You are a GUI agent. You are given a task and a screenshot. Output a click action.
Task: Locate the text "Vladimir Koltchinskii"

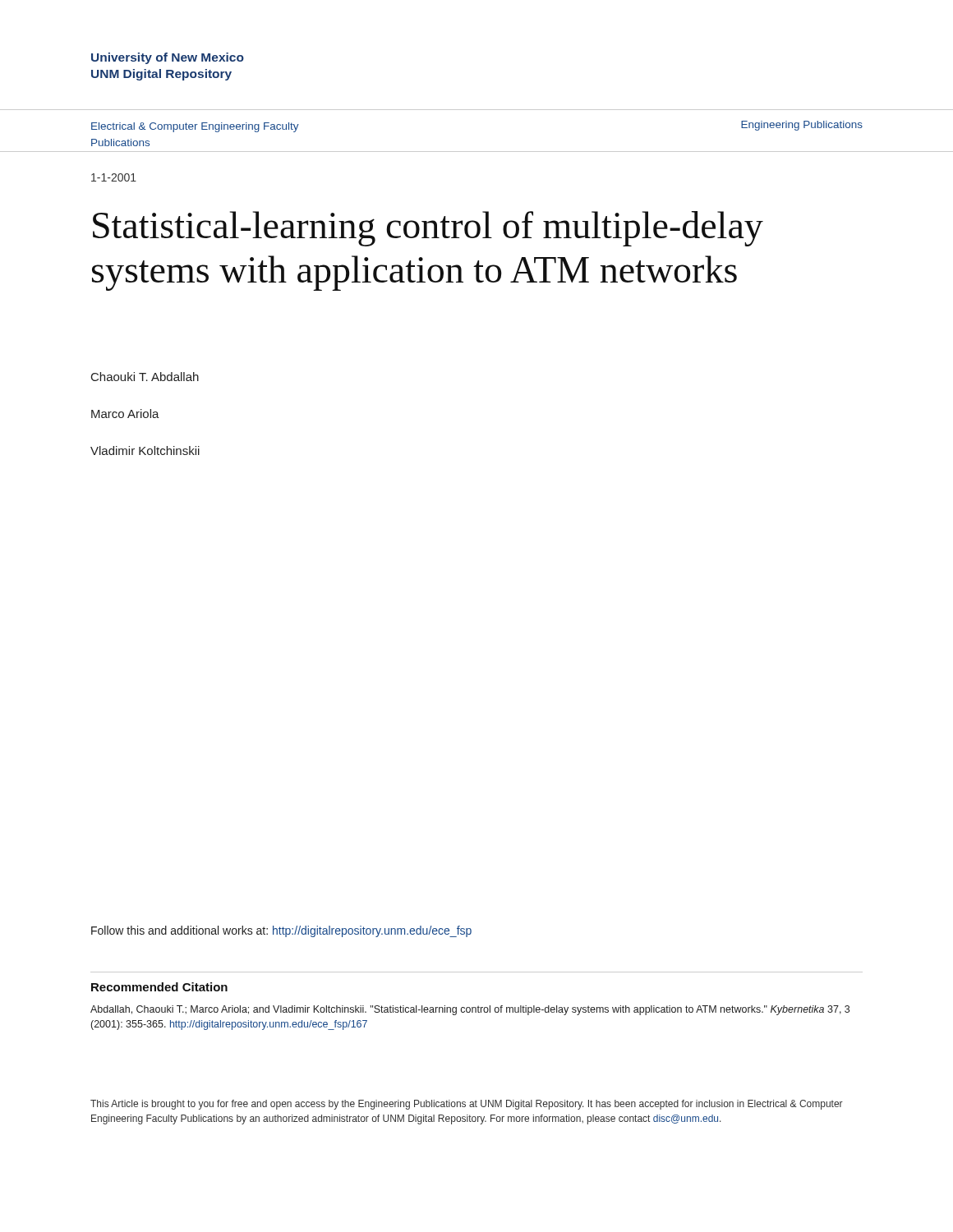tap(145, 450)
